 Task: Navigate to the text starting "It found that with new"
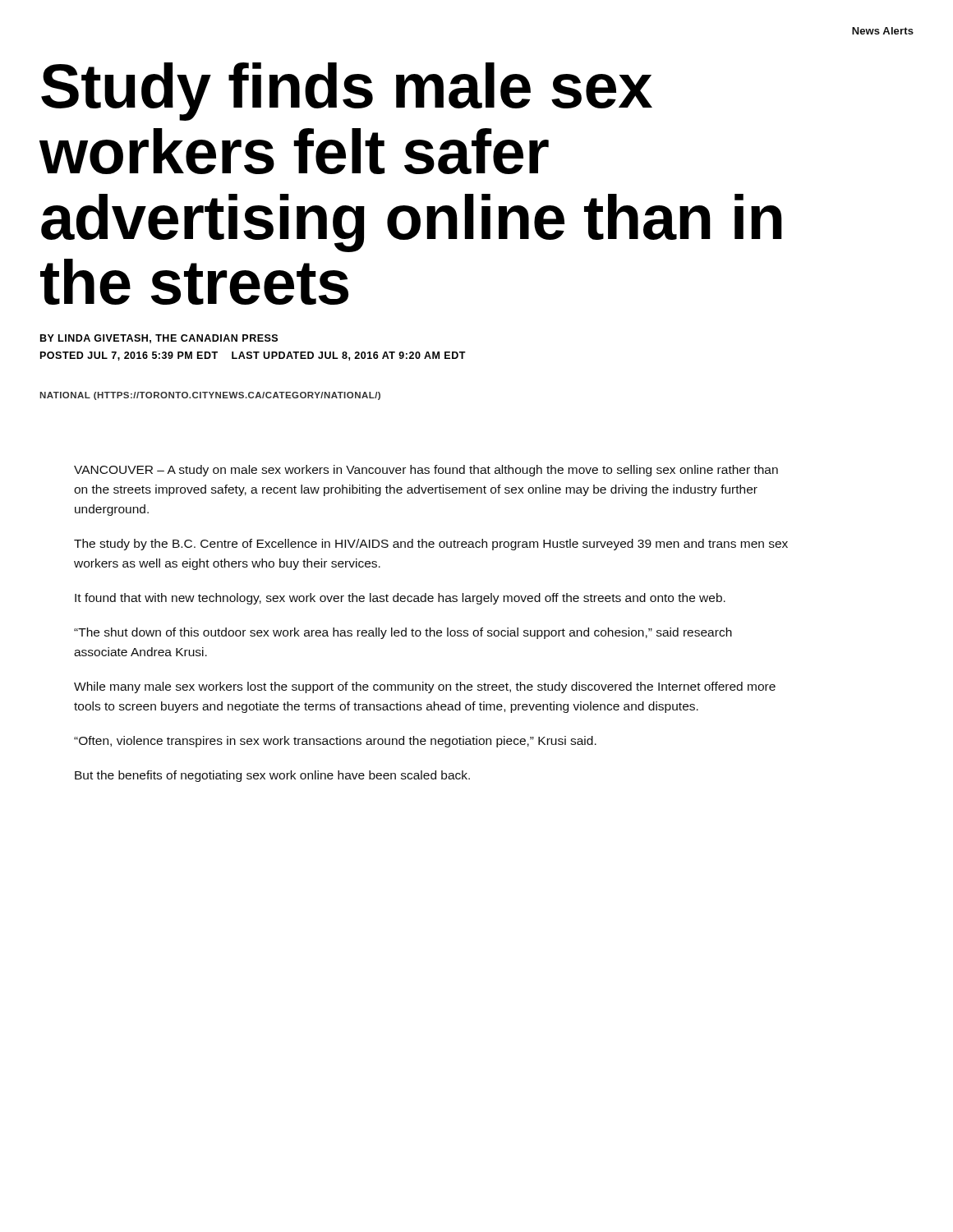pyautogui.click(x=431, y=598)
